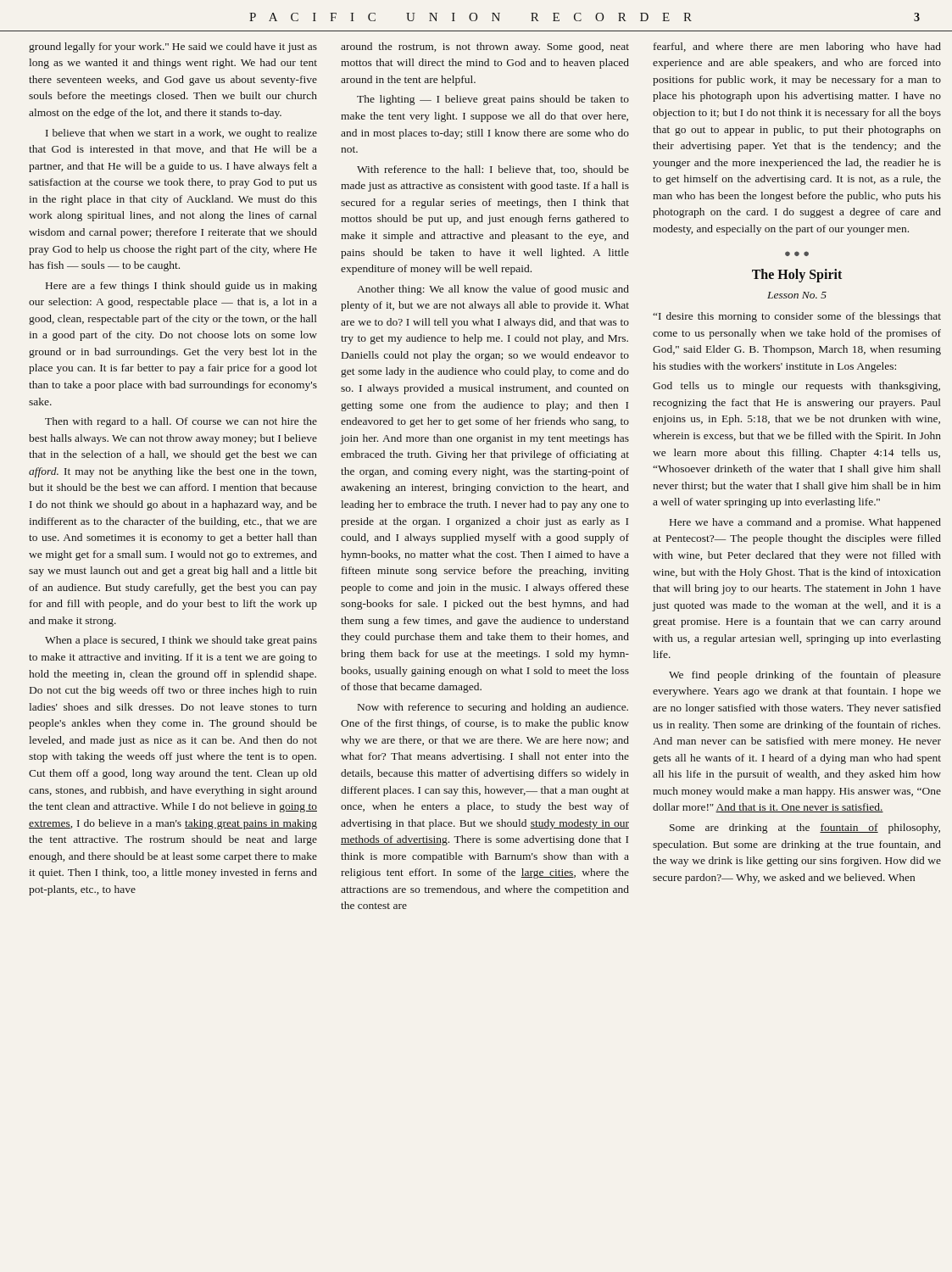Viewport: 952px width, 1272px height.
Task: Select the text block that reads "“I desire this"
Action: (797, 597)
